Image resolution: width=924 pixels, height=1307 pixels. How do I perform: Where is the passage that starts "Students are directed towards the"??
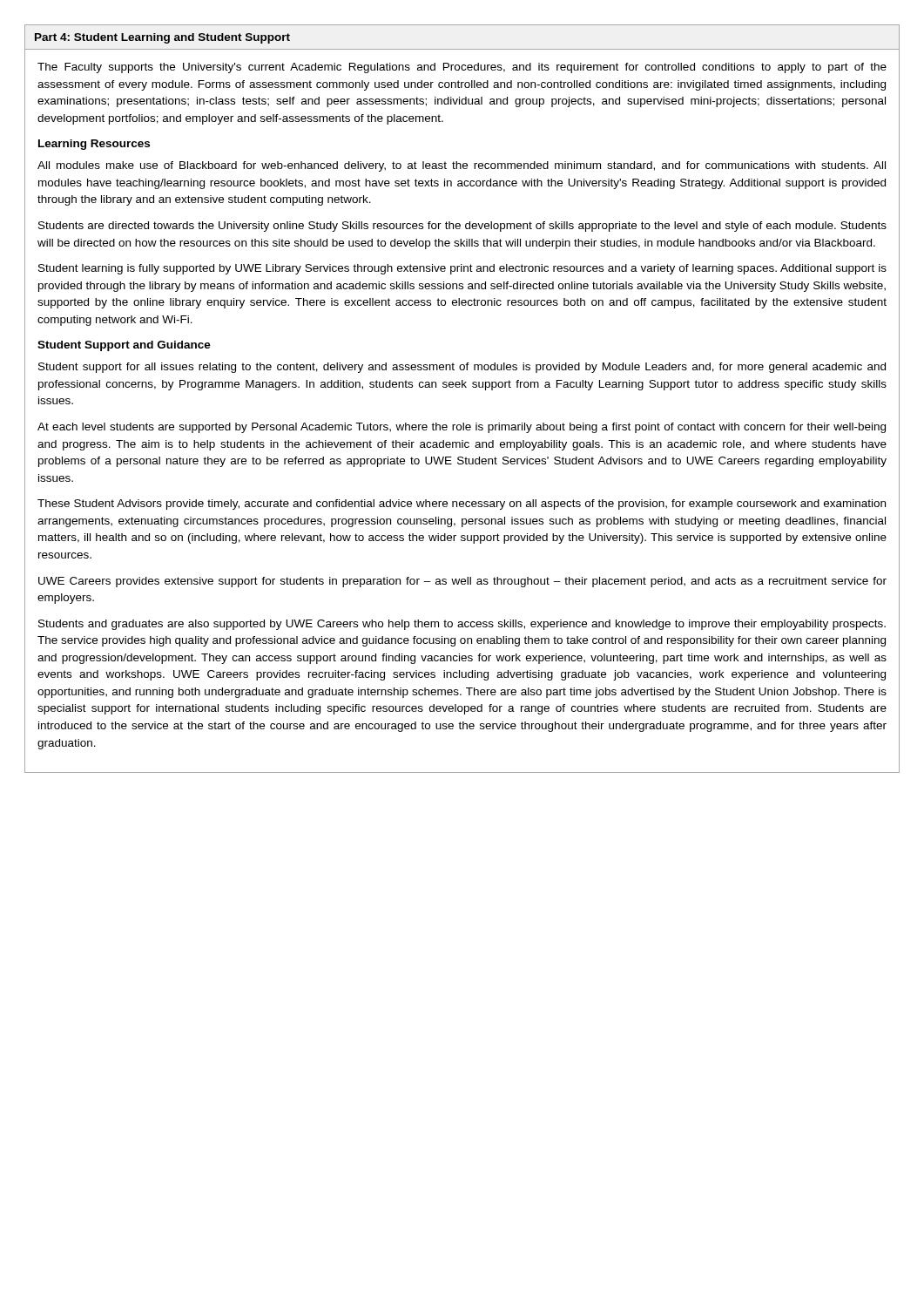462,234
